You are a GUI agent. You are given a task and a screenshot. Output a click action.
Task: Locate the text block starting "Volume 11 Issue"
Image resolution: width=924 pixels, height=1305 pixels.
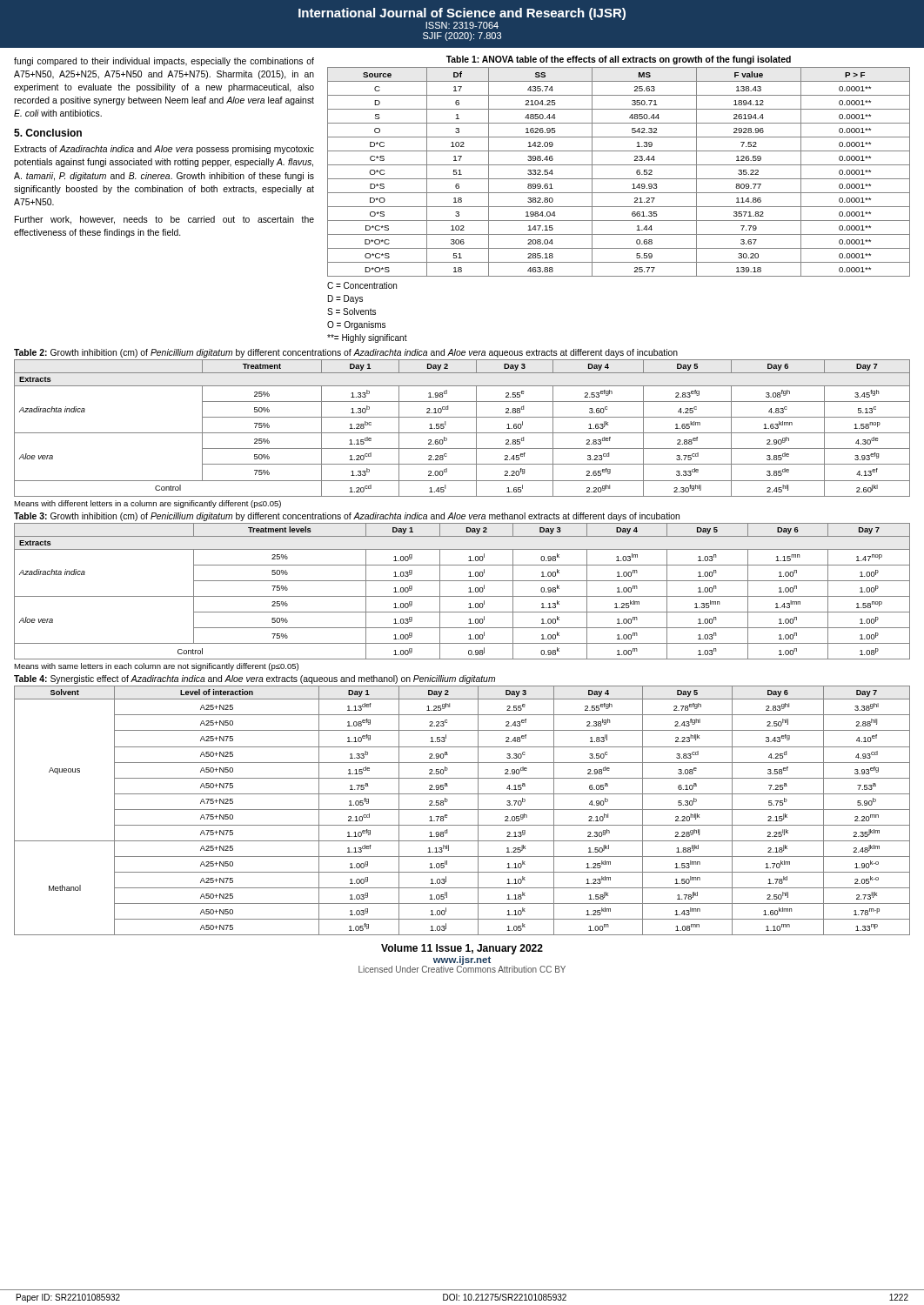(462, 949)
